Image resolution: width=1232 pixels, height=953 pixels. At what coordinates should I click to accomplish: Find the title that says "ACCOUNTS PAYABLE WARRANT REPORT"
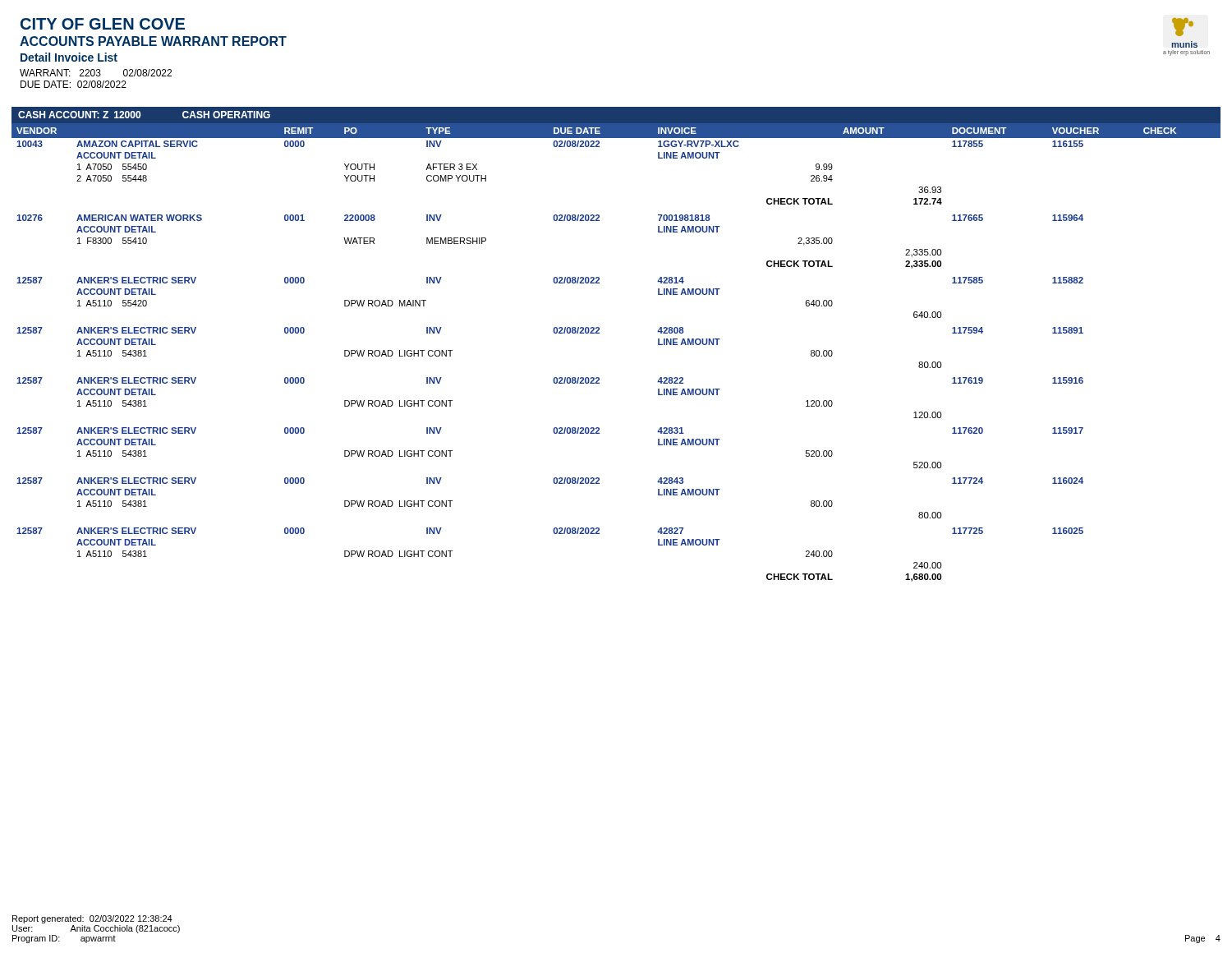[153, 42]
